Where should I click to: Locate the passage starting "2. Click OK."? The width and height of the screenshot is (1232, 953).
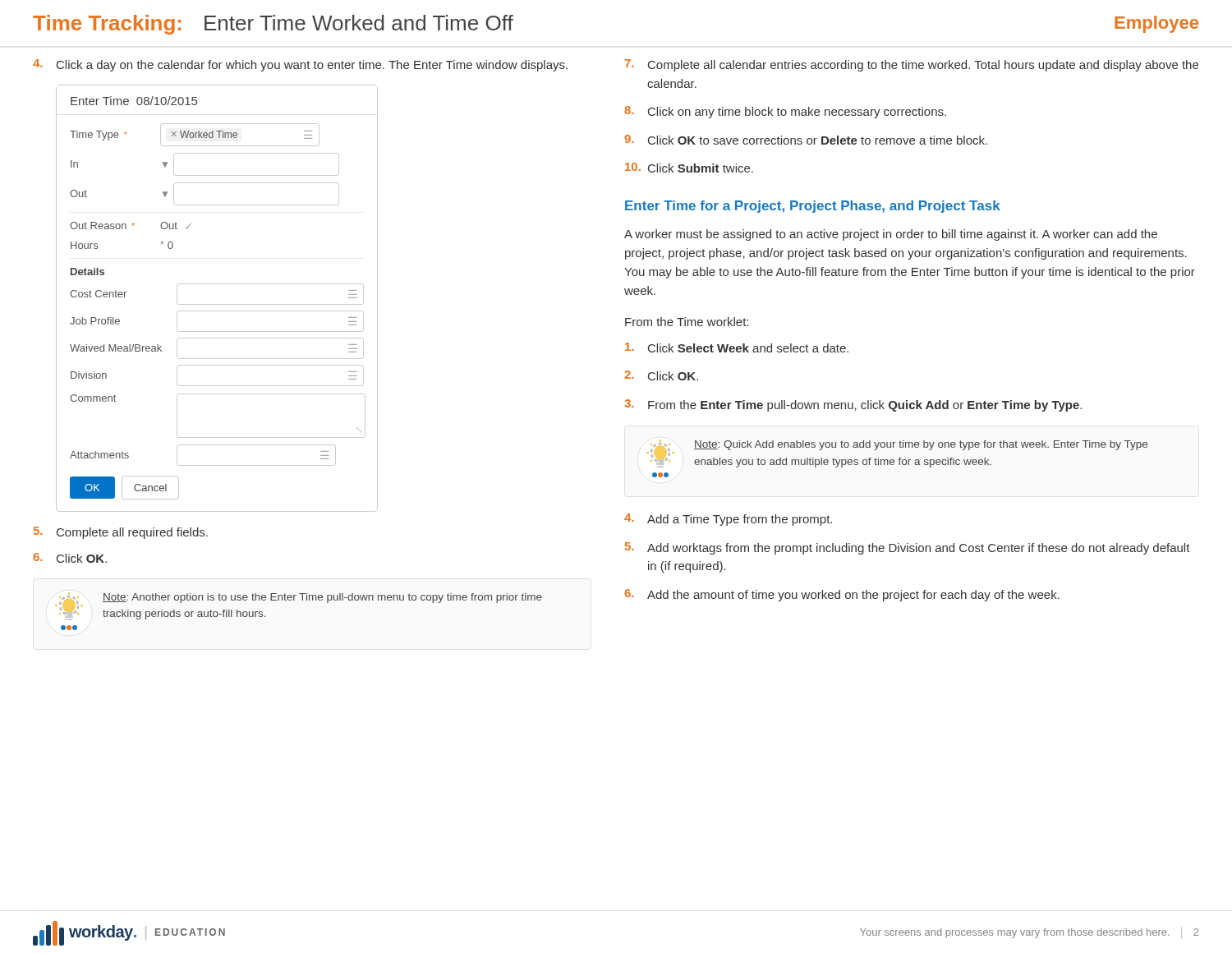tap(661, 375)
